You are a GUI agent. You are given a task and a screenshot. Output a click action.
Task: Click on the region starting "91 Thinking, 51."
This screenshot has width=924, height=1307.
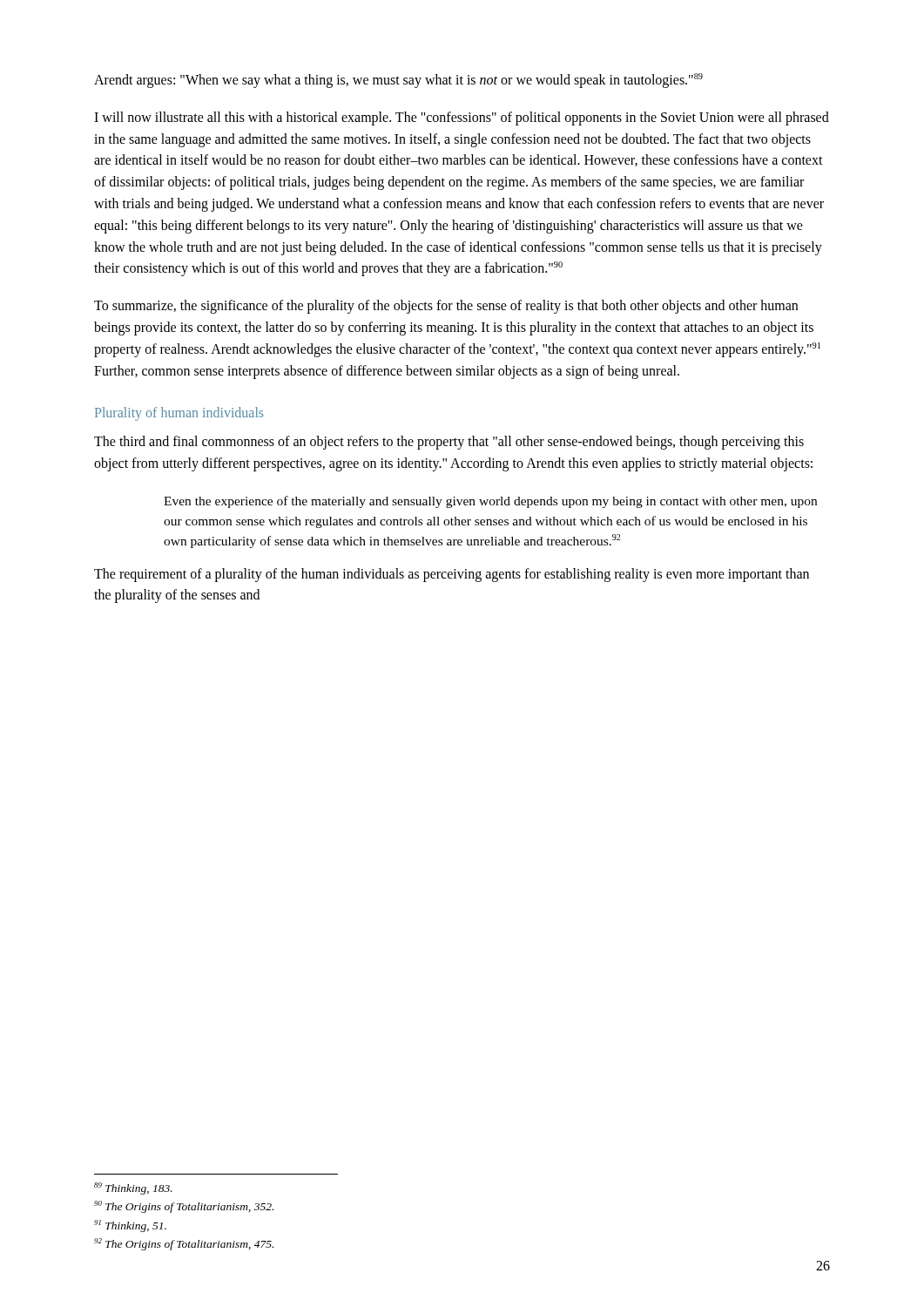pos(130,1226)
